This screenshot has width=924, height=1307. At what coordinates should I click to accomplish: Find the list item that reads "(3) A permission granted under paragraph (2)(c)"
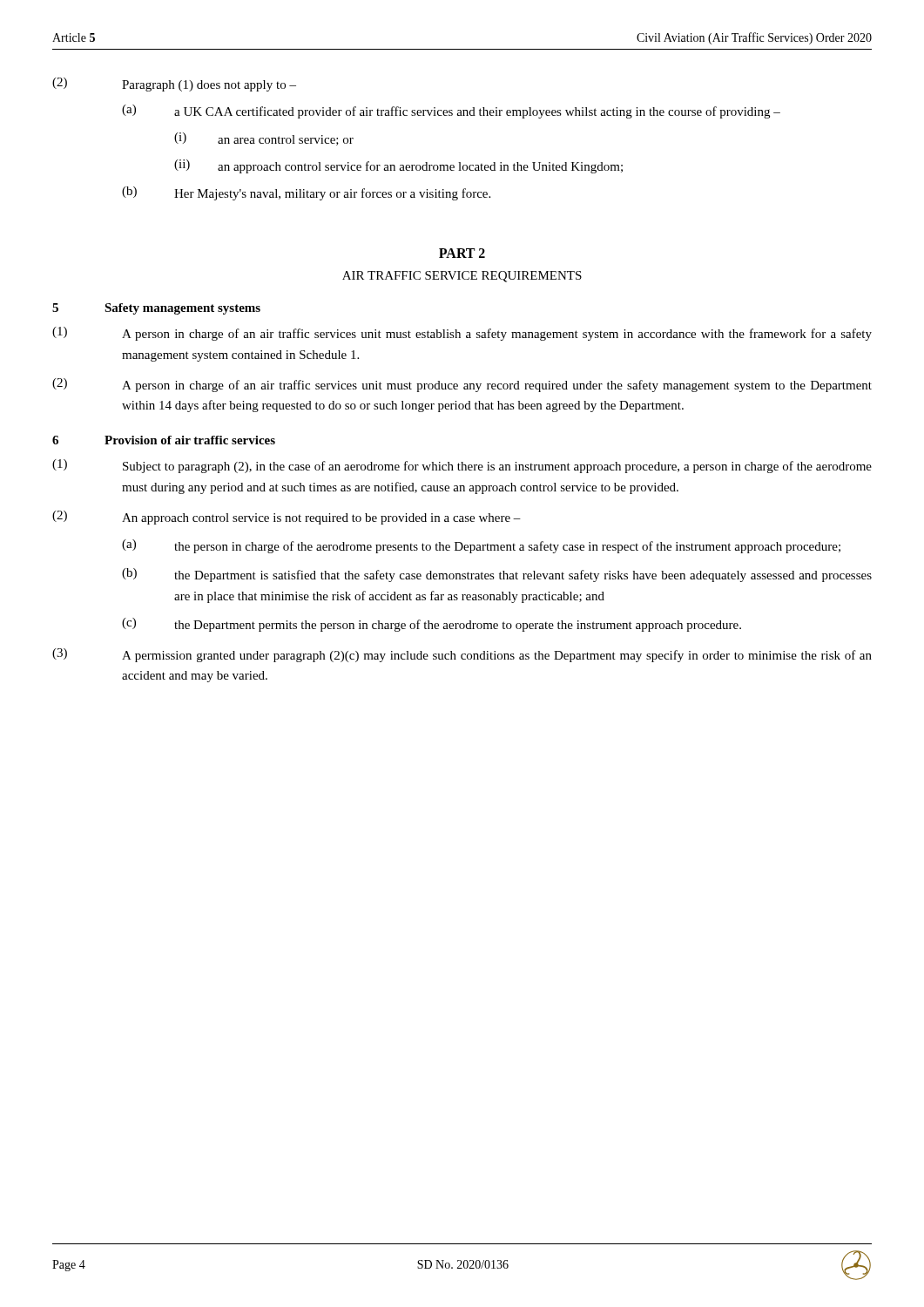point(462,666)
